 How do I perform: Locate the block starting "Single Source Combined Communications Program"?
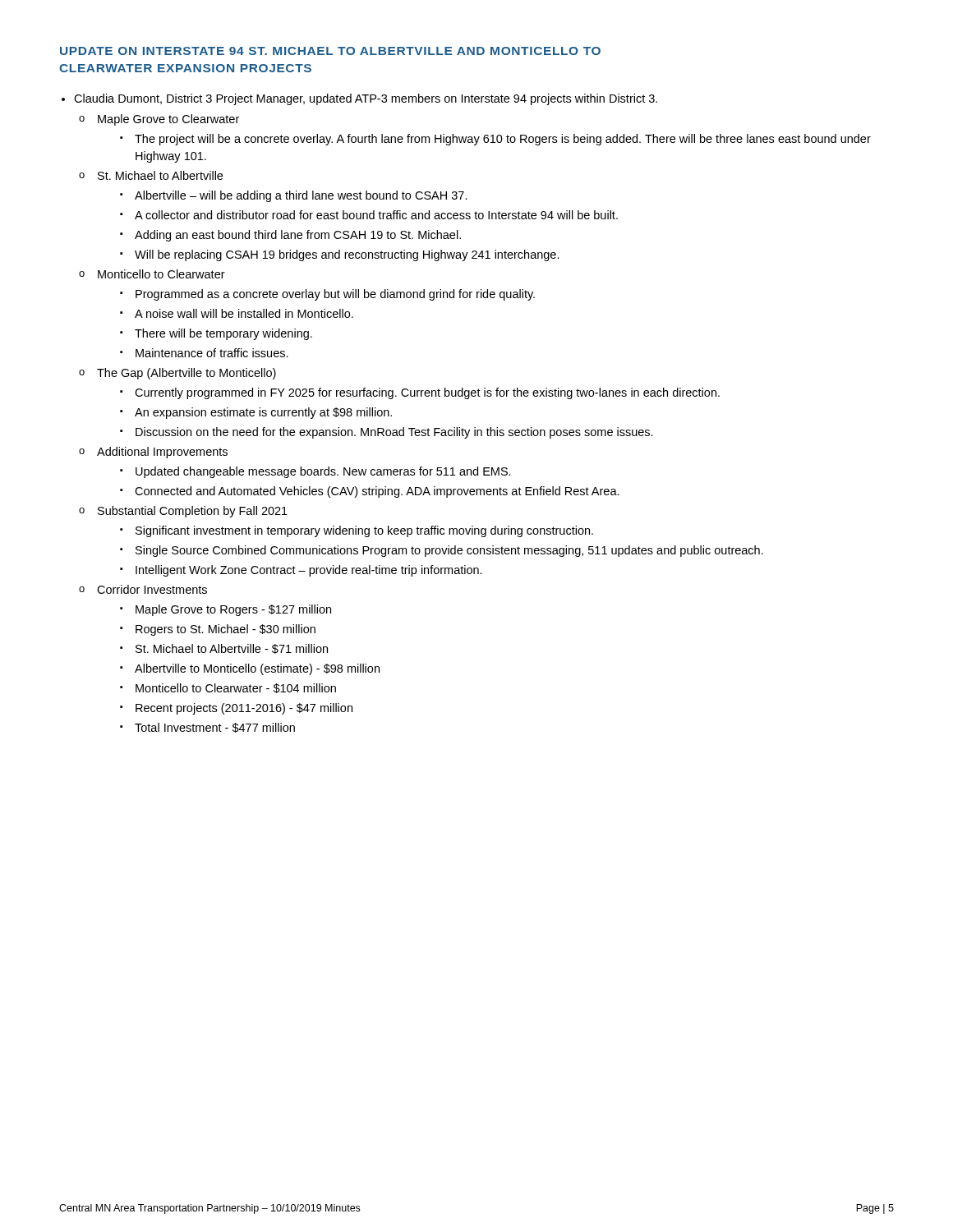pos(449,550)
